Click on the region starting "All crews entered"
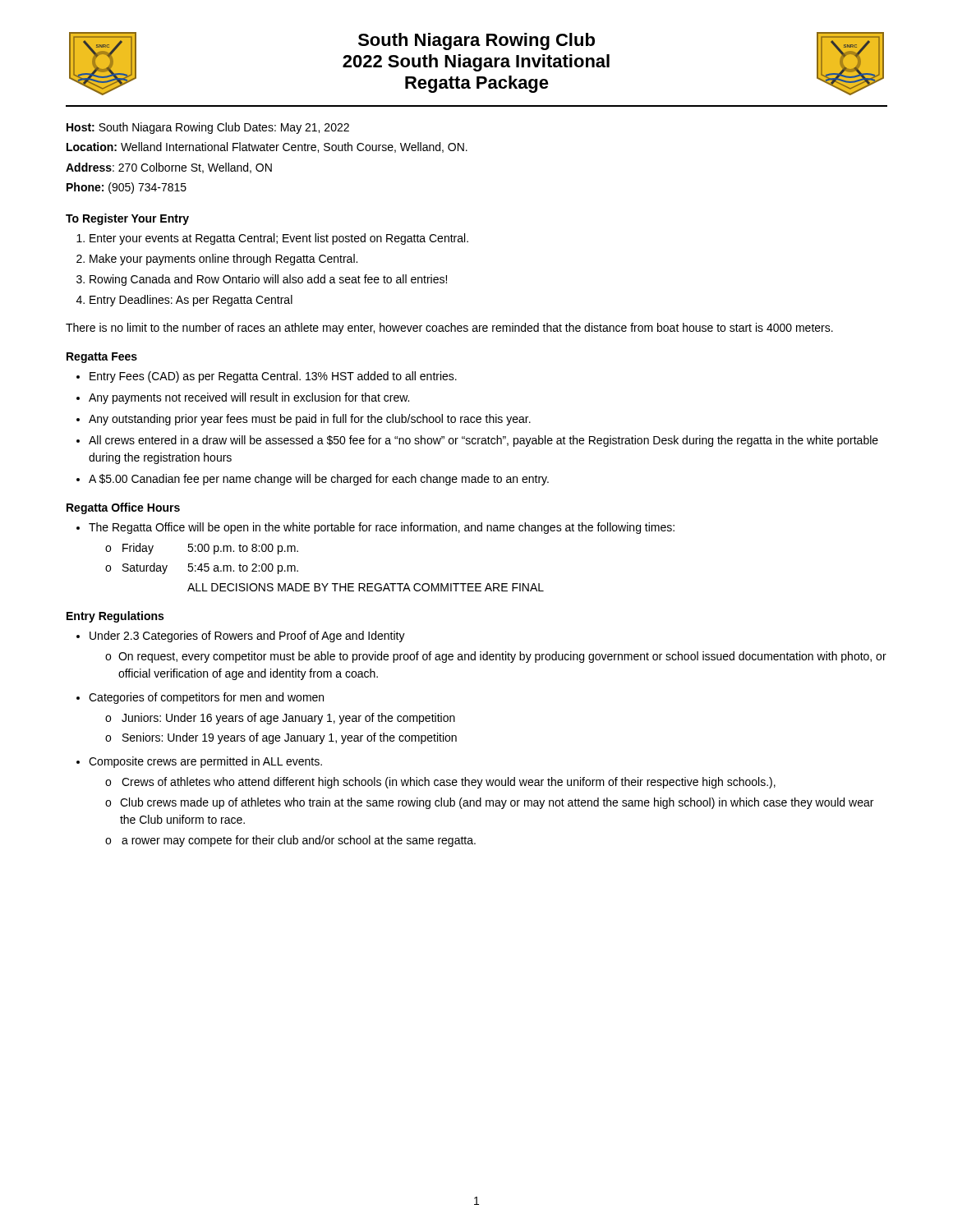The height and width of the screenshot is (1232, 953). pos(484,449)
